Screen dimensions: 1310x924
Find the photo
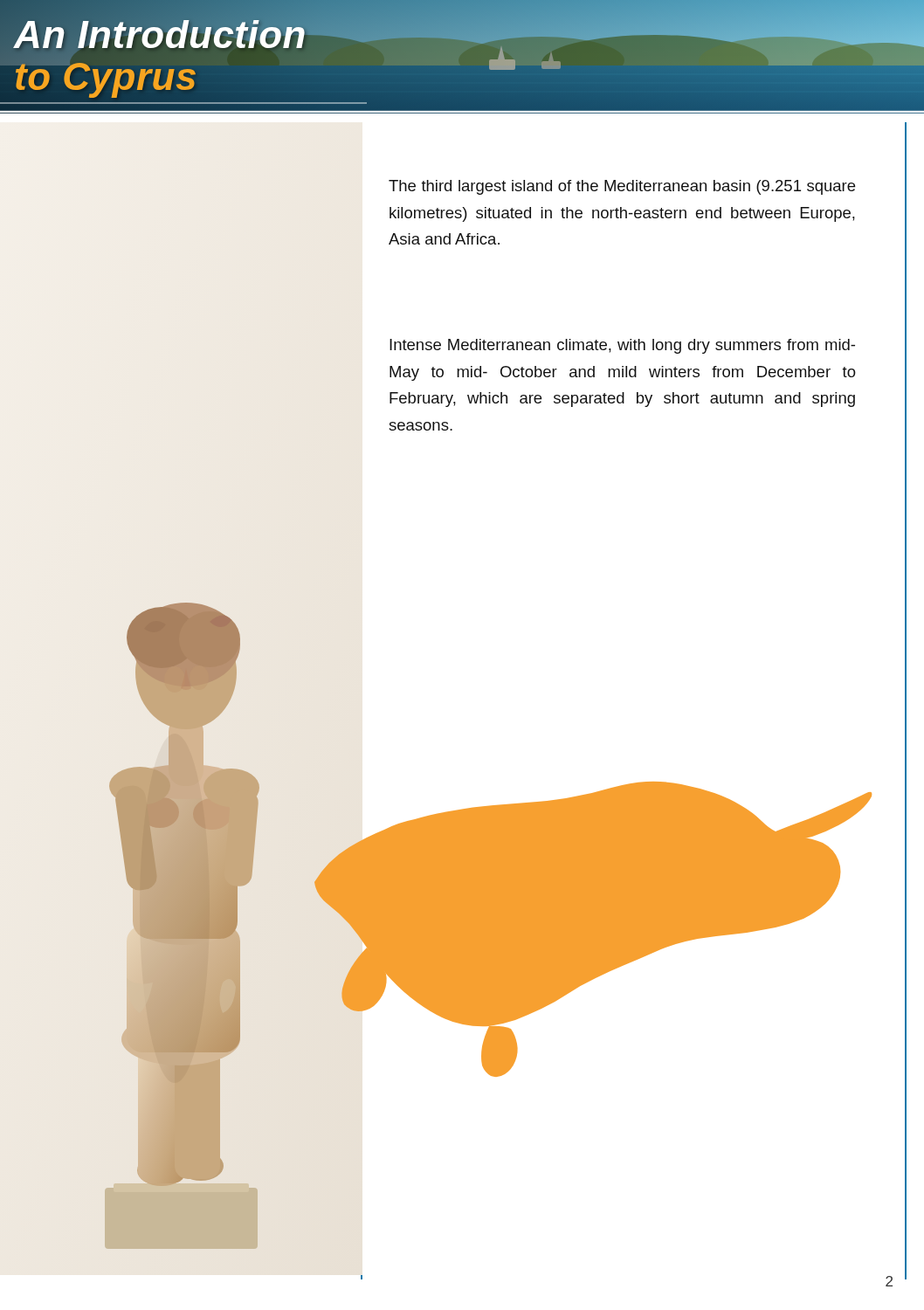click(181, 699)
